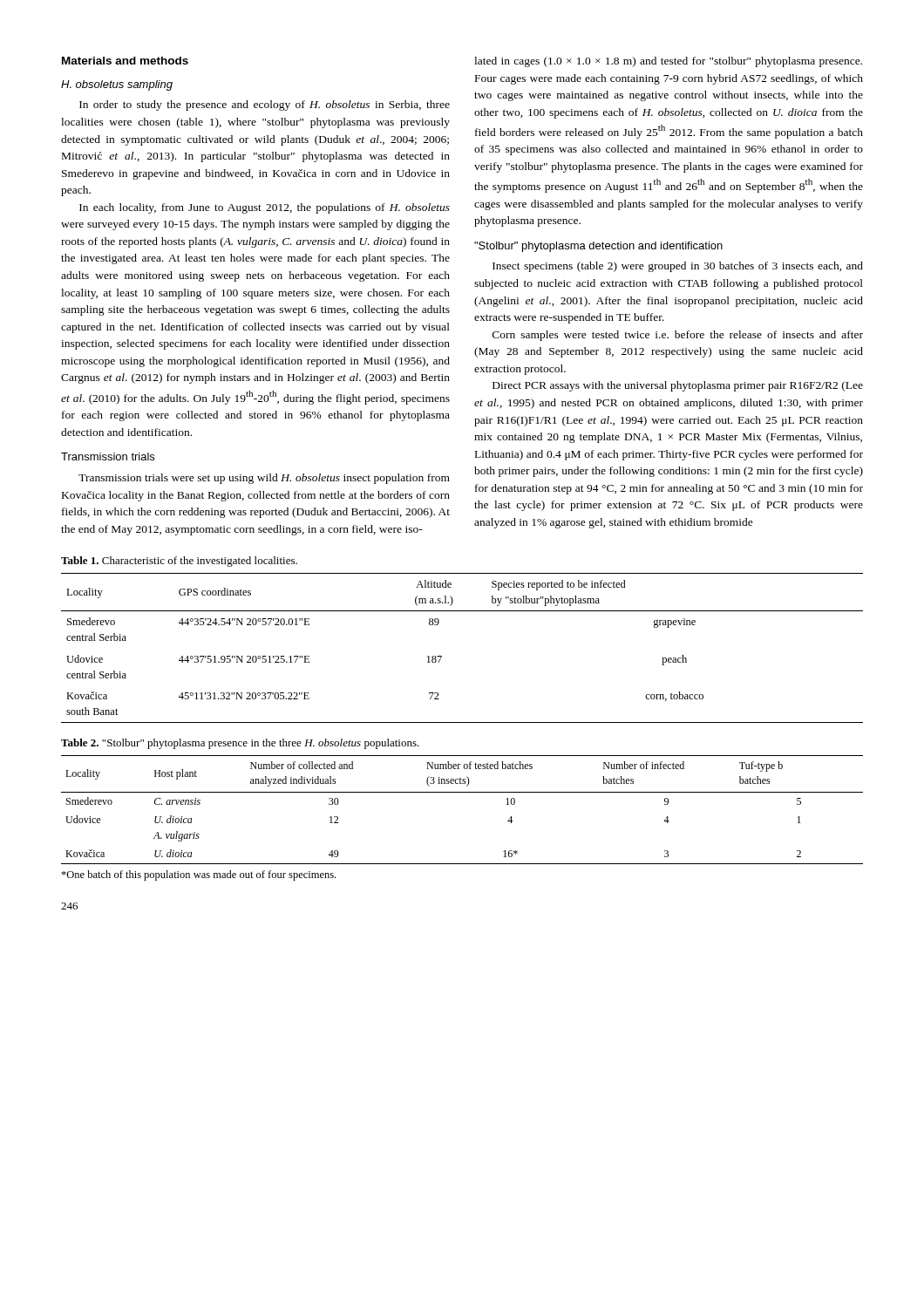
Task: Select the section header with the text "H. obsoletus sampling"
Action: click(x=117, y=85)
